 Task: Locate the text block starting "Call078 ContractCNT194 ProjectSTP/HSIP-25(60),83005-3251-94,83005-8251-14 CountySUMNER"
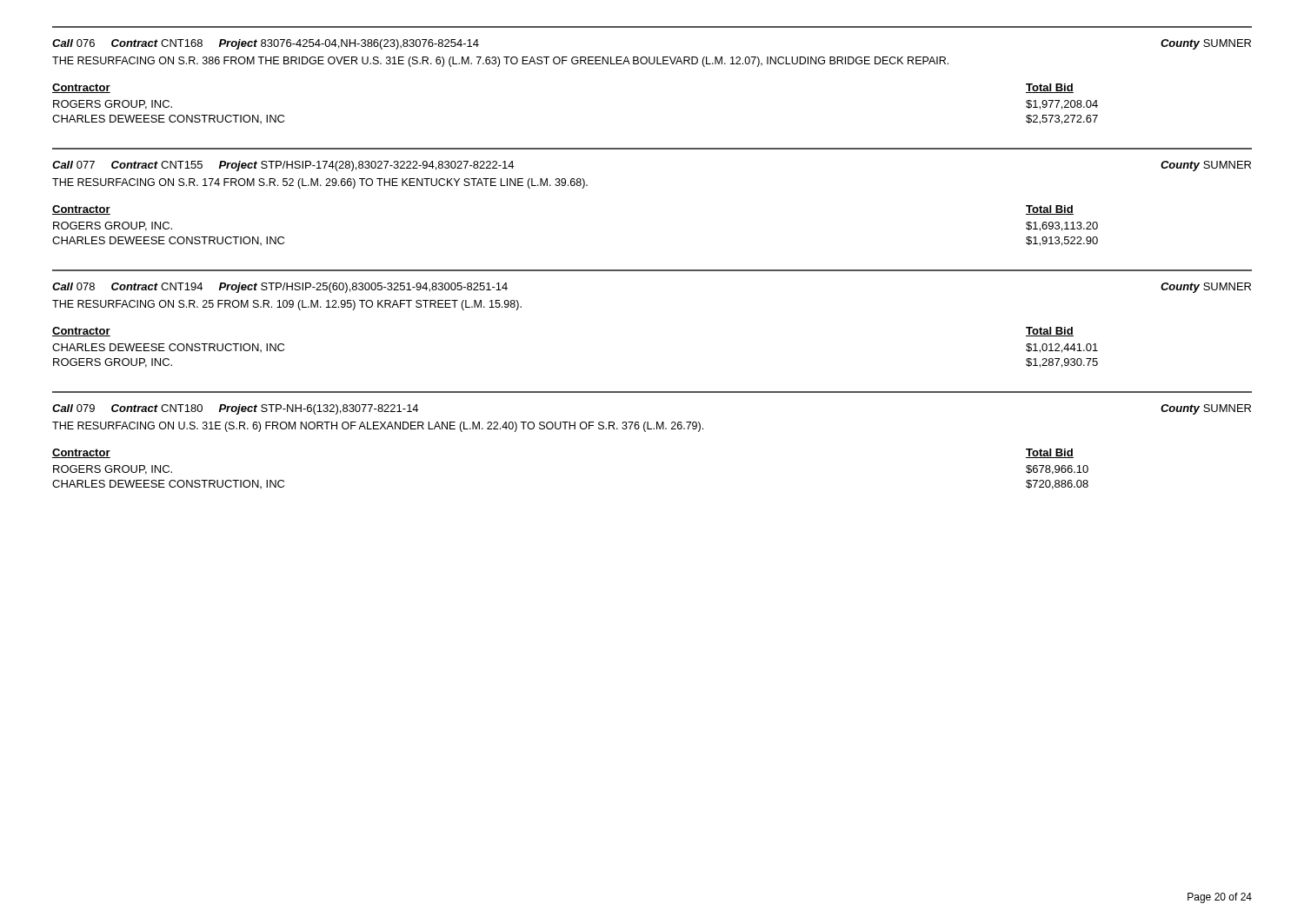point(82,287)
